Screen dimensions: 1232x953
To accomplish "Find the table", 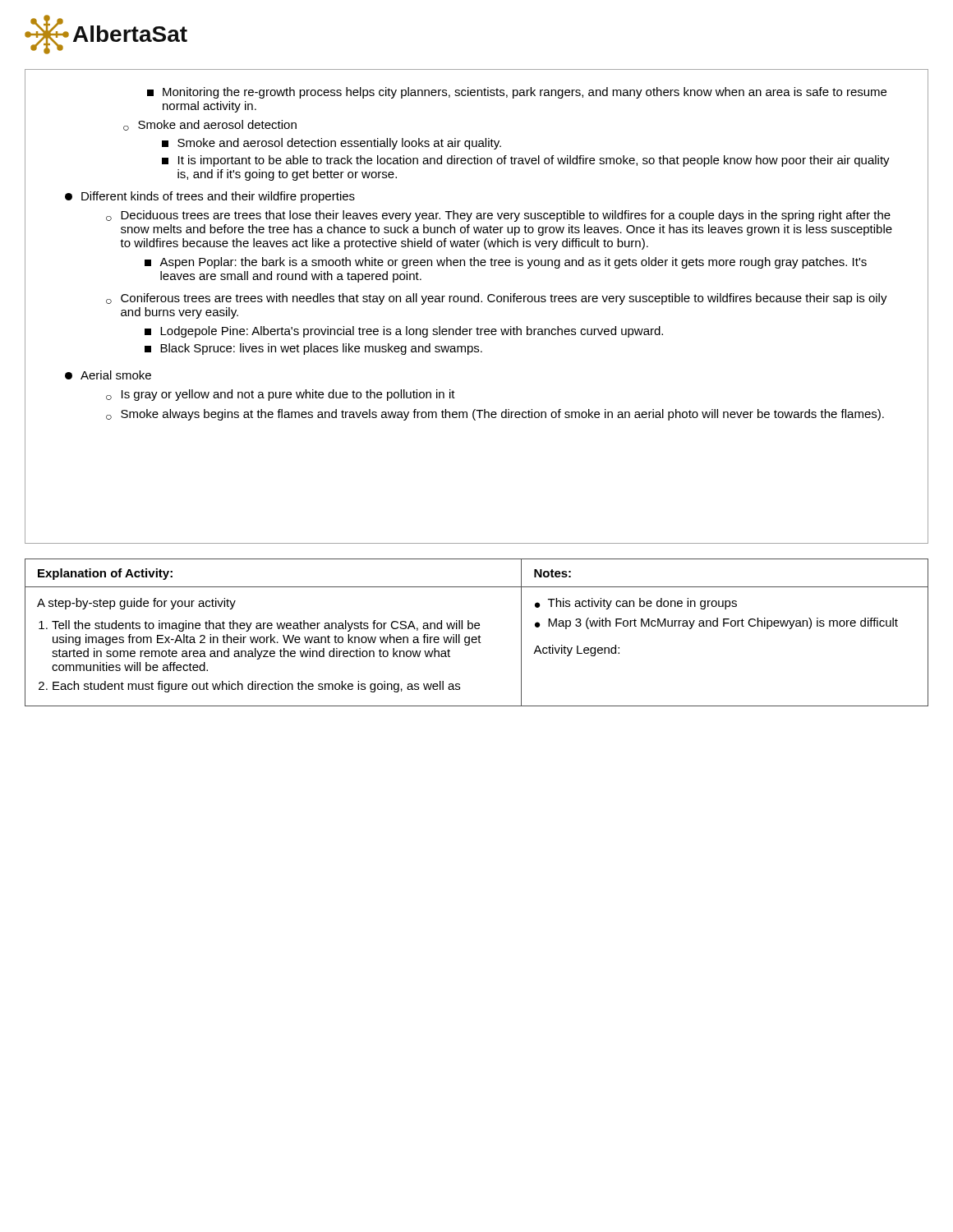I will [x=476, y=632].
